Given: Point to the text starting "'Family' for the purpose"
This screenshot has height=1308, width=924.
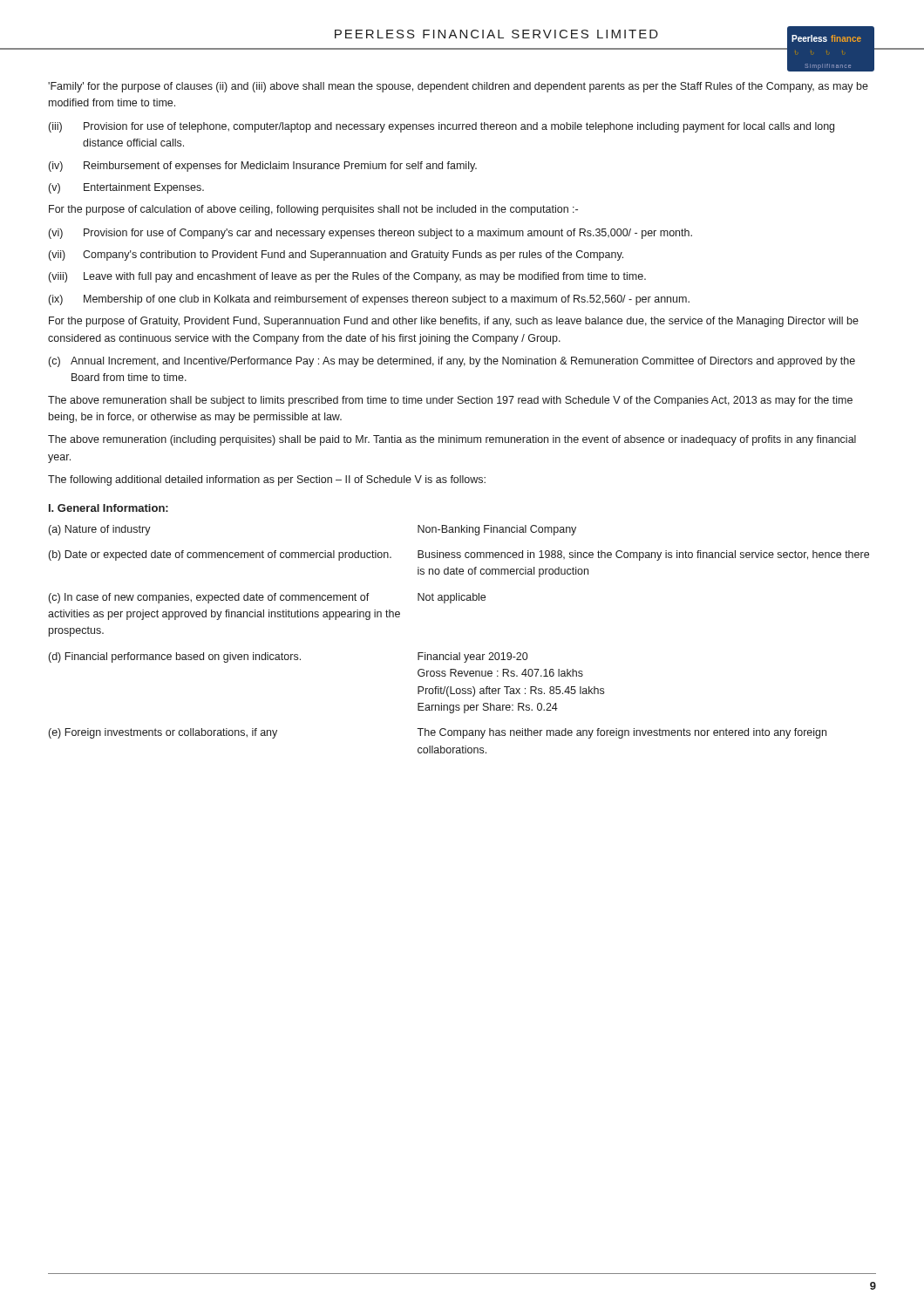Looking at the screenshot, I should click(458, 95).
